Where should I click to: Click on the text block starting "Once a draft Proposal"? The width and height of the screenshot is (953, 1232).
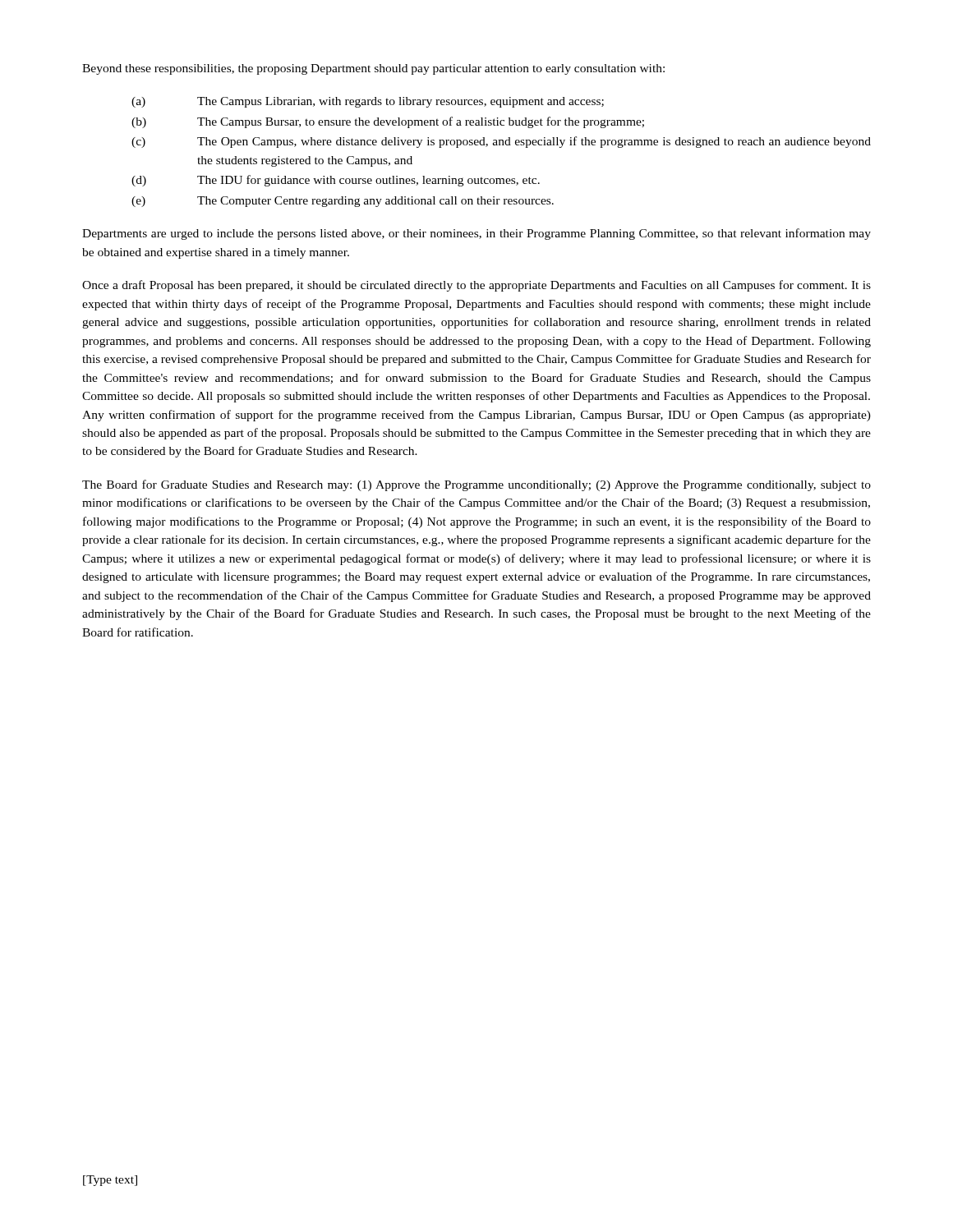pyautogui.click(x=476, y=368)
